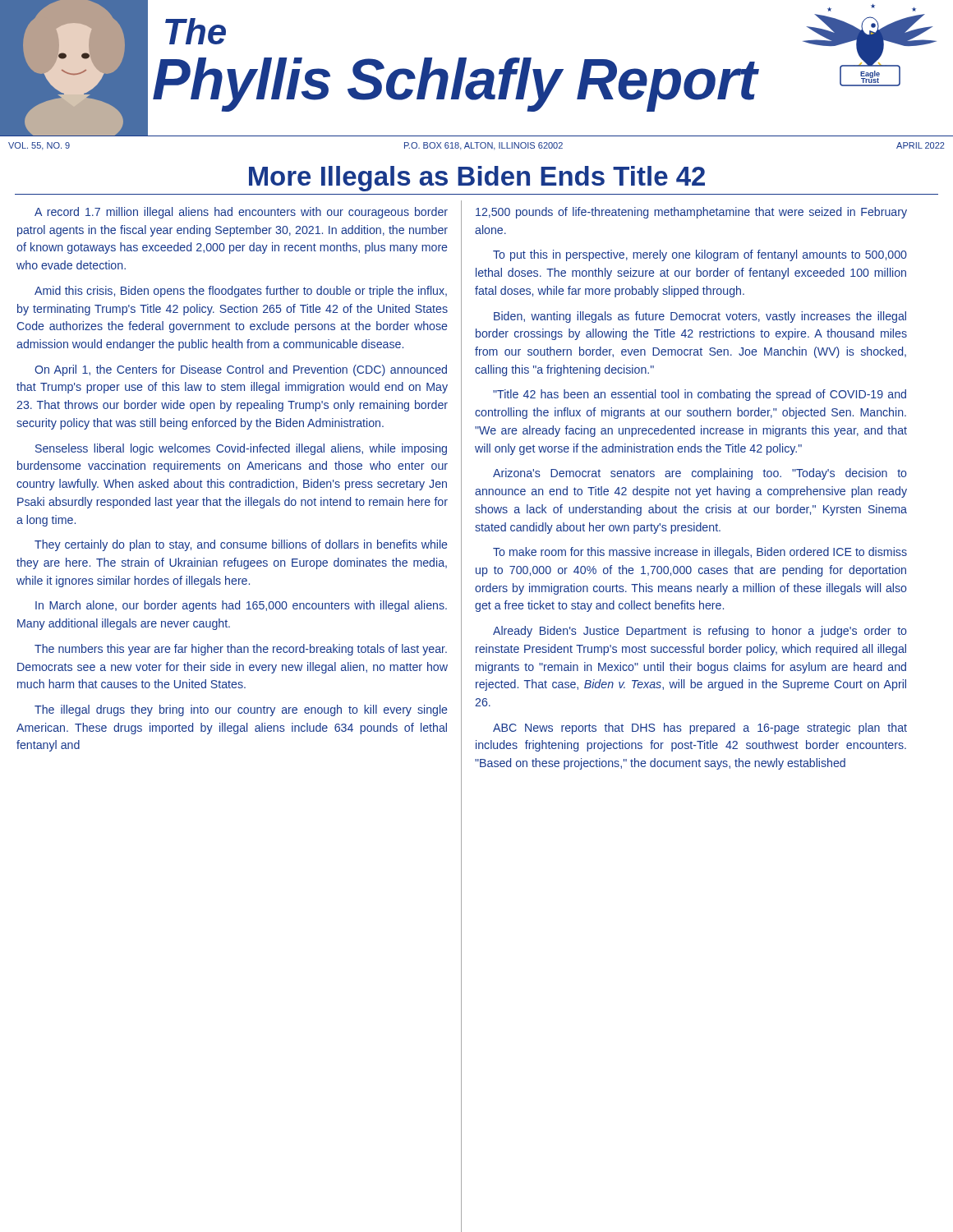Navigate to the passage starting "More Illegals as Biden Ends Title 42"
Image resolution: width=953 pixels, height=1232 pixels.
coord(476,176)
